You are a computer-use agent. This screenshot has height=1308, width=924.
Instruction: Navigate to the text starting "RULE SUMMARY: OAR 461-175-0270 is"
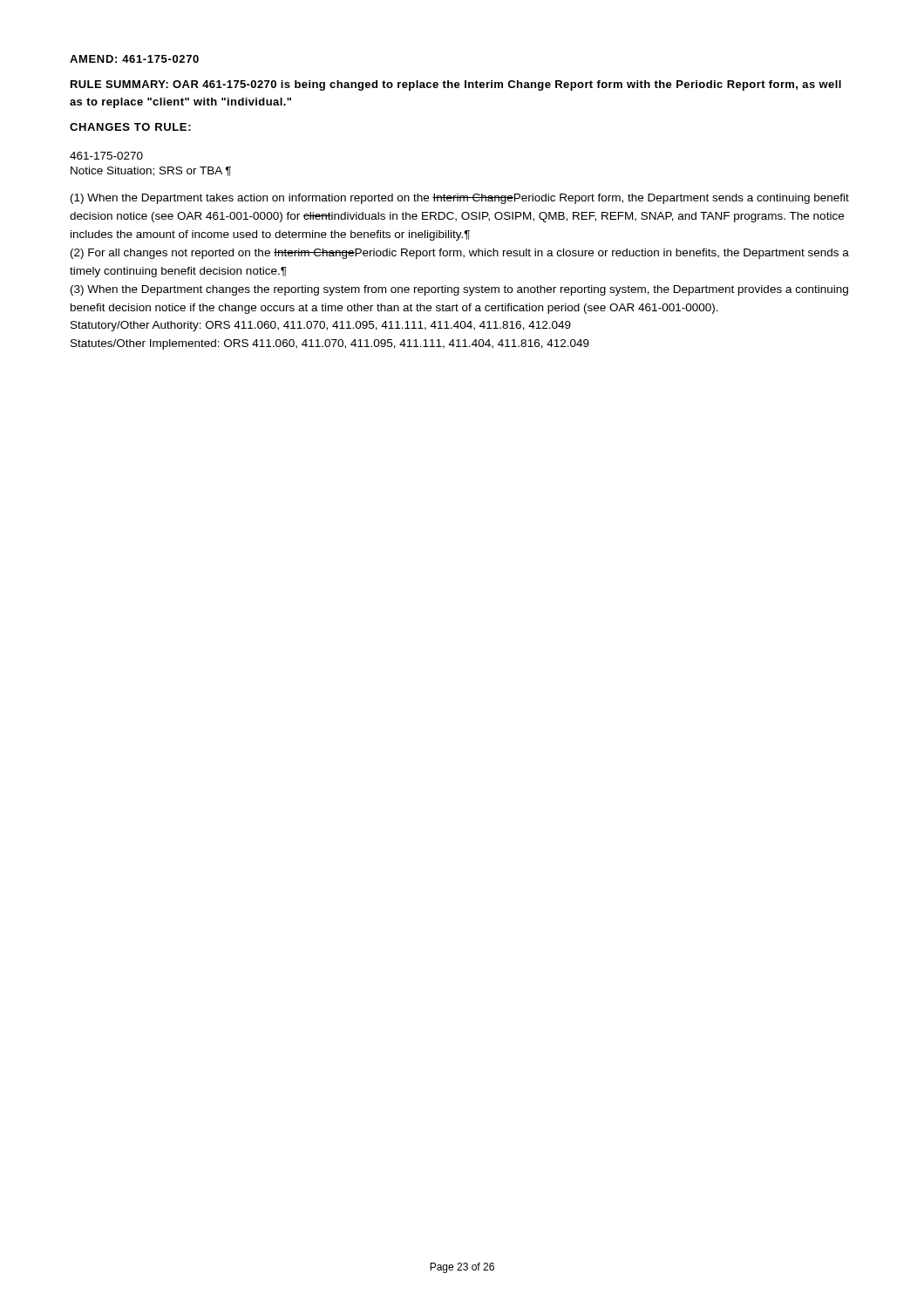[x=456, y=93]
